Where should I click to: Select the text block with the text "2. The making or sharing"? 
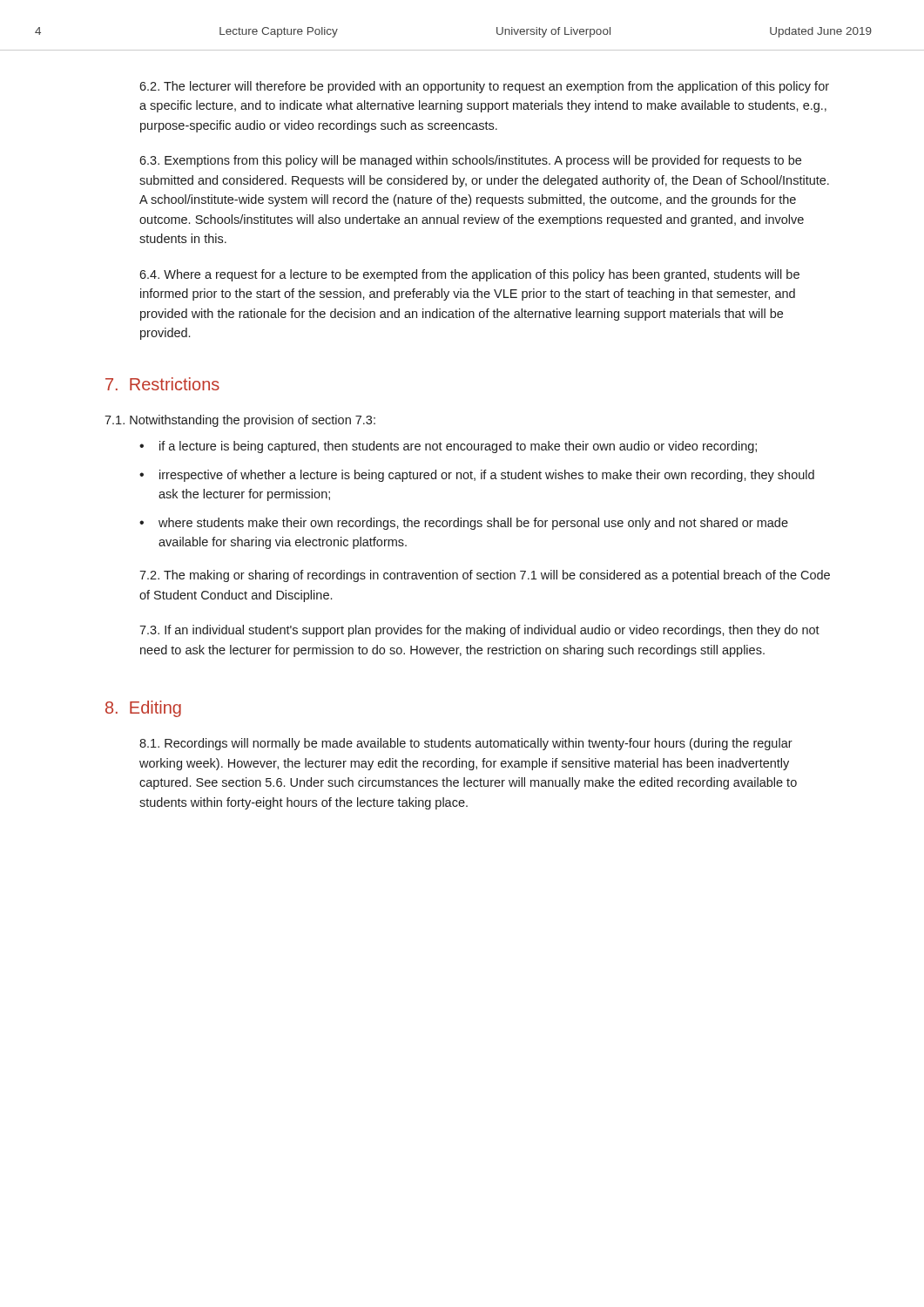point(488,585)
